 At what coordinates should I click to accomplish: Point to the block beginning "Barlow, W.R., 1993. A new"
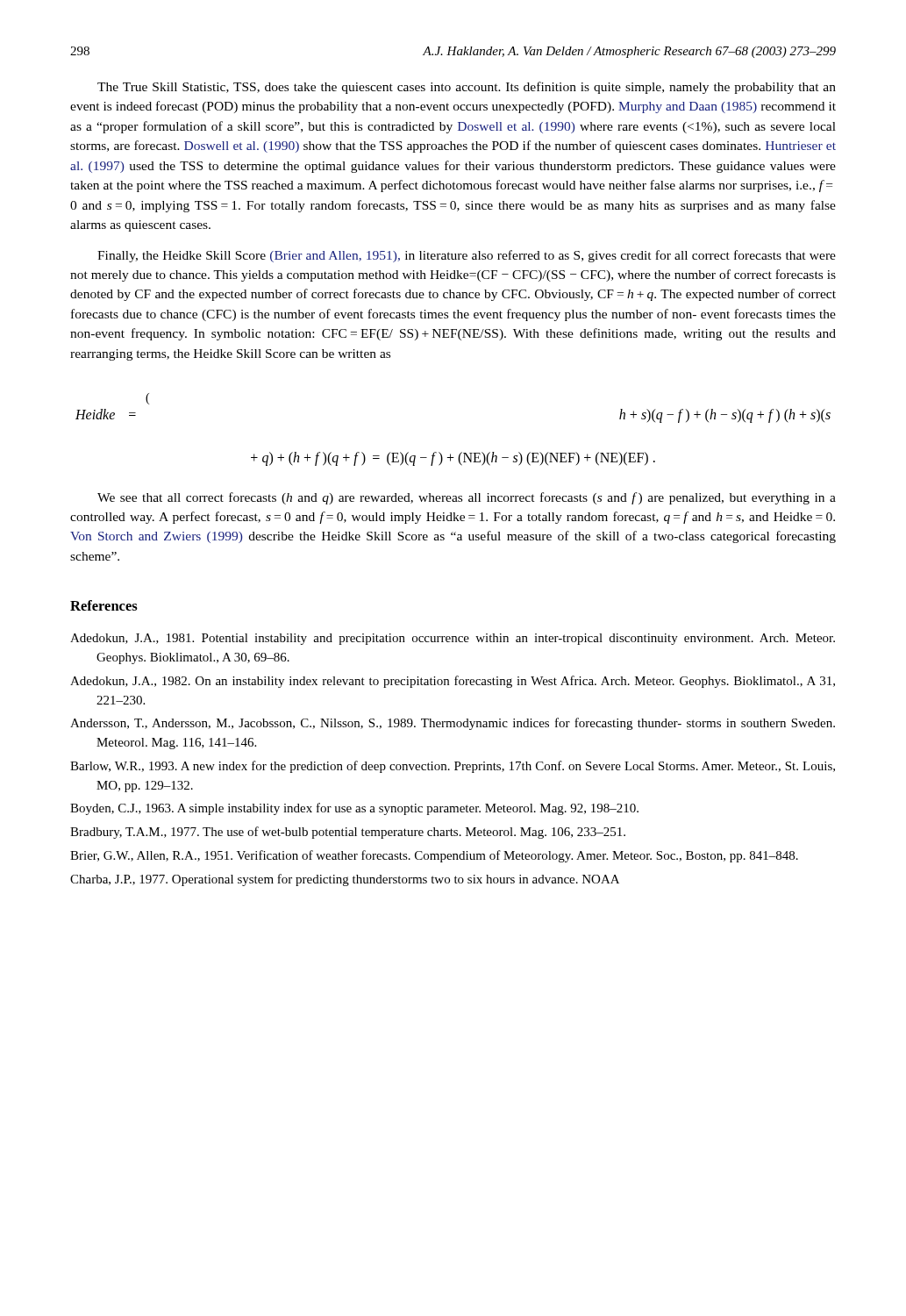click(x=453, y=775)
